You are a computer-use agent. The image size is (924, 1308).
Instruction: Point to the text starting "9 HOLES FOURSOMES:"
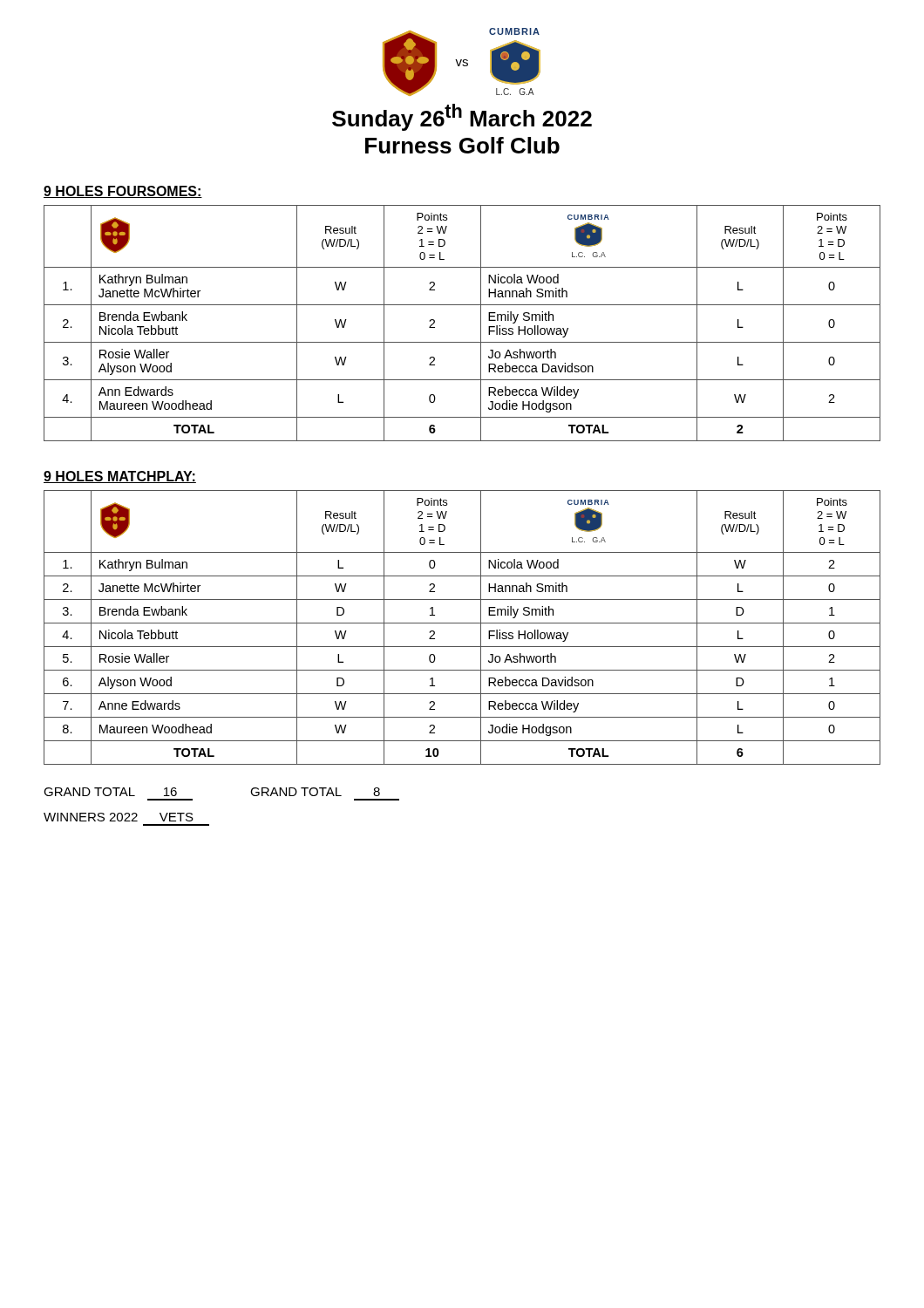click(123, 191)
